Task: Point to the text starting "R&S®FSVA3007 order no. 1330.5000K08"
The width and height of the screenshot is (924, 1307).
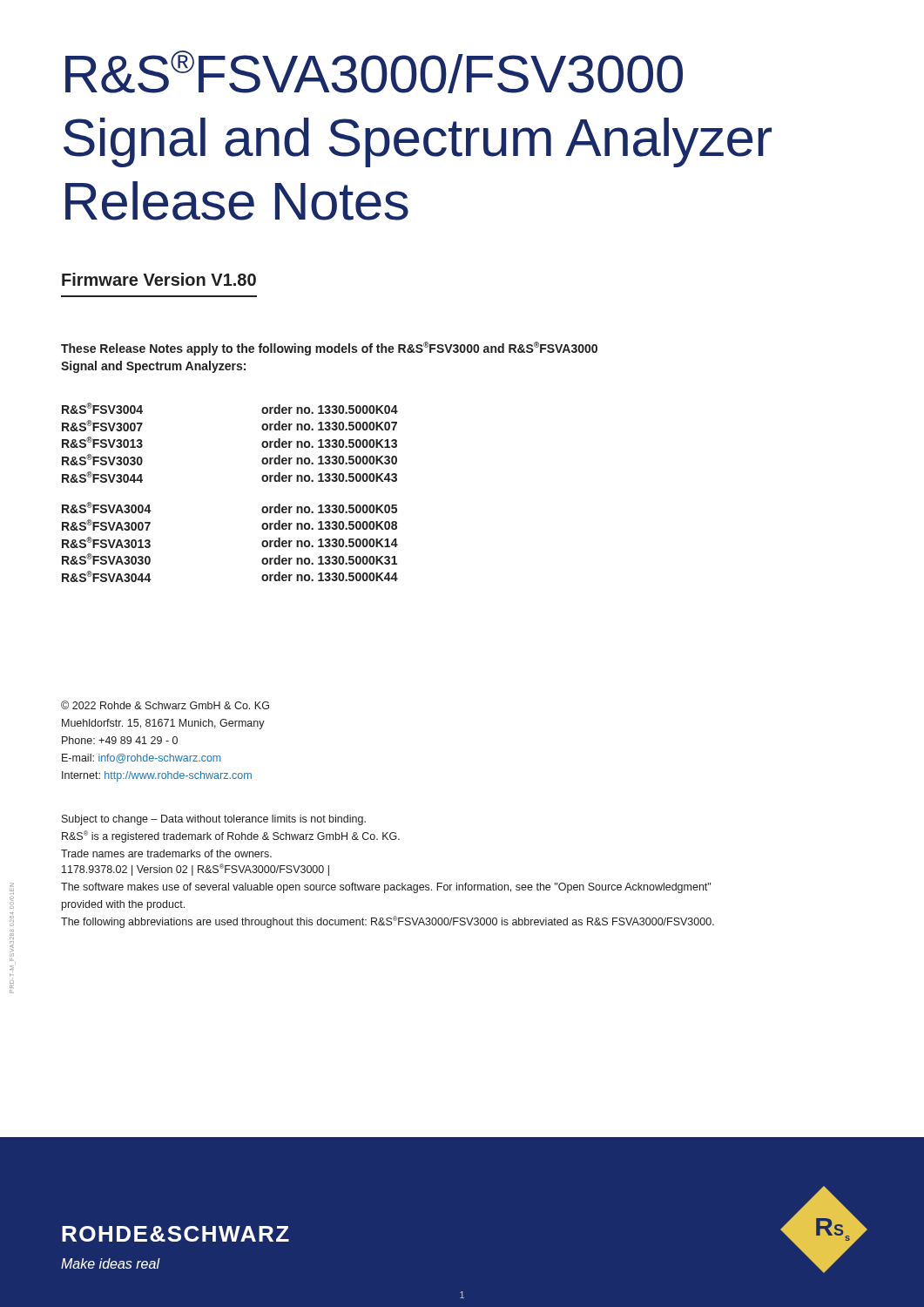Action: (x=118, y=525)
